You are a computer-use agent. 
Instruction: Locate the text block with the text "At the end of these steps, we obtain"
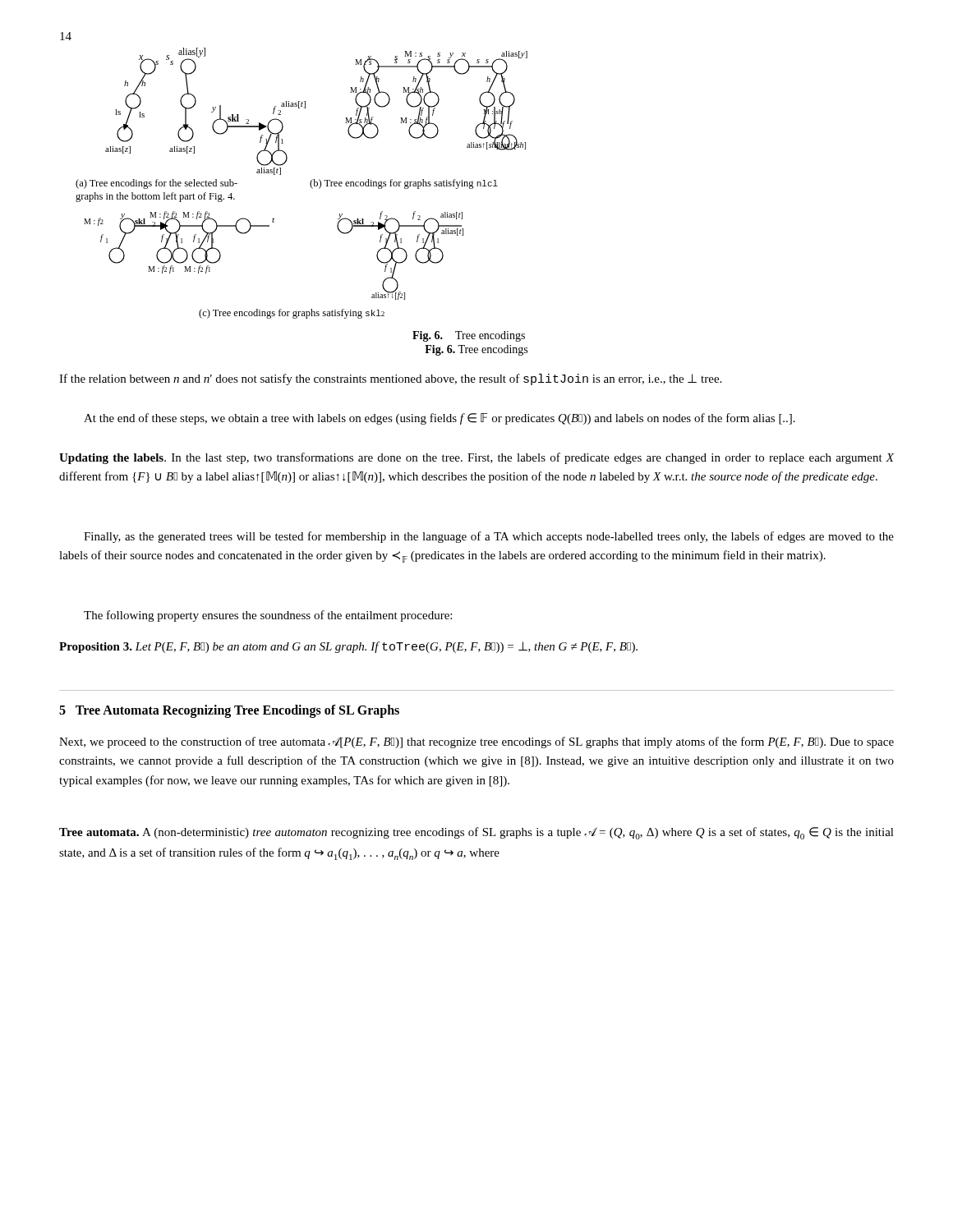[476, 419]
